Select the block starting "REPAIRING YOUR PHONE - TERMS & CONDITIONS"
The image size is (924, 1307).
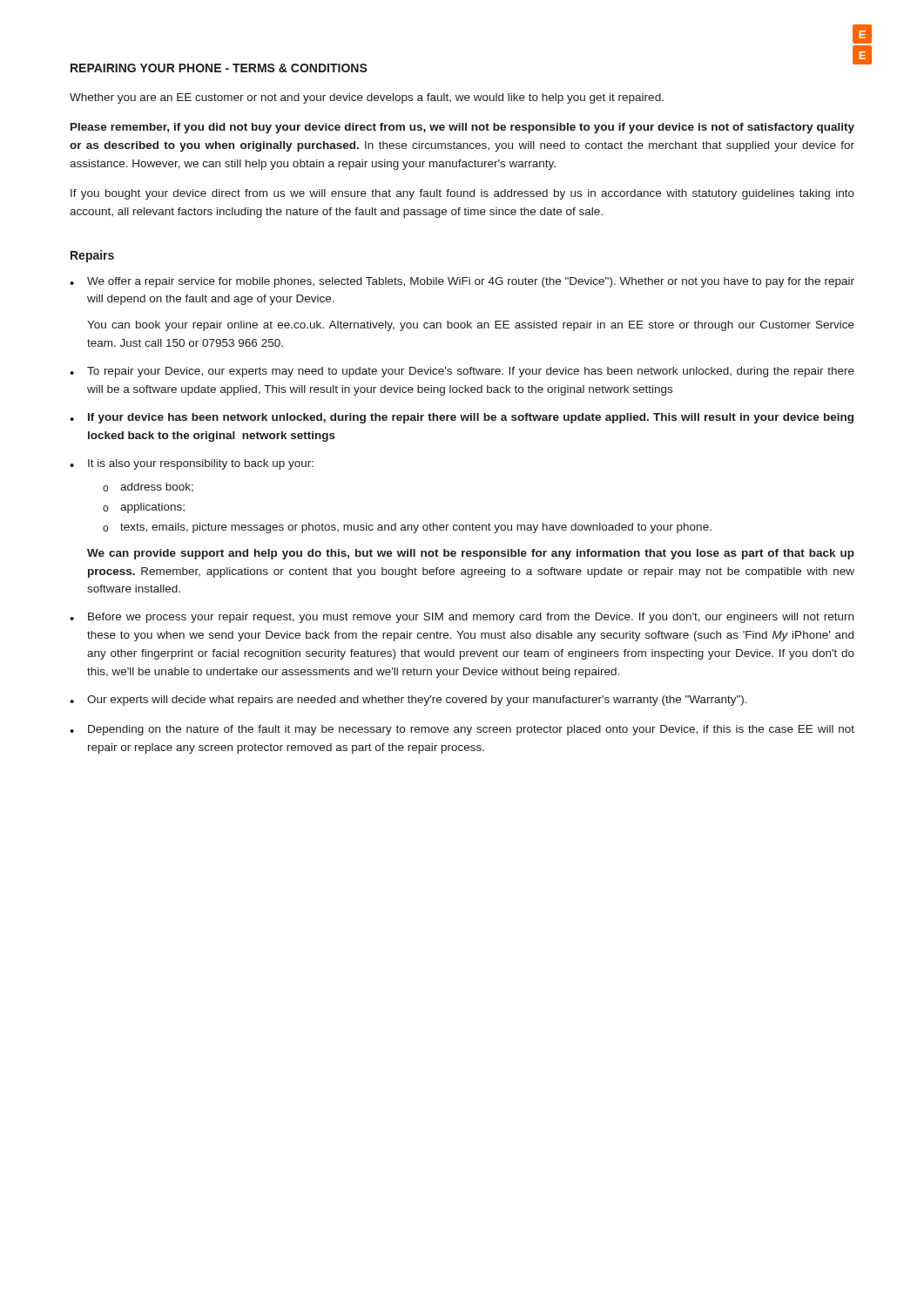[x=218, y=68]
